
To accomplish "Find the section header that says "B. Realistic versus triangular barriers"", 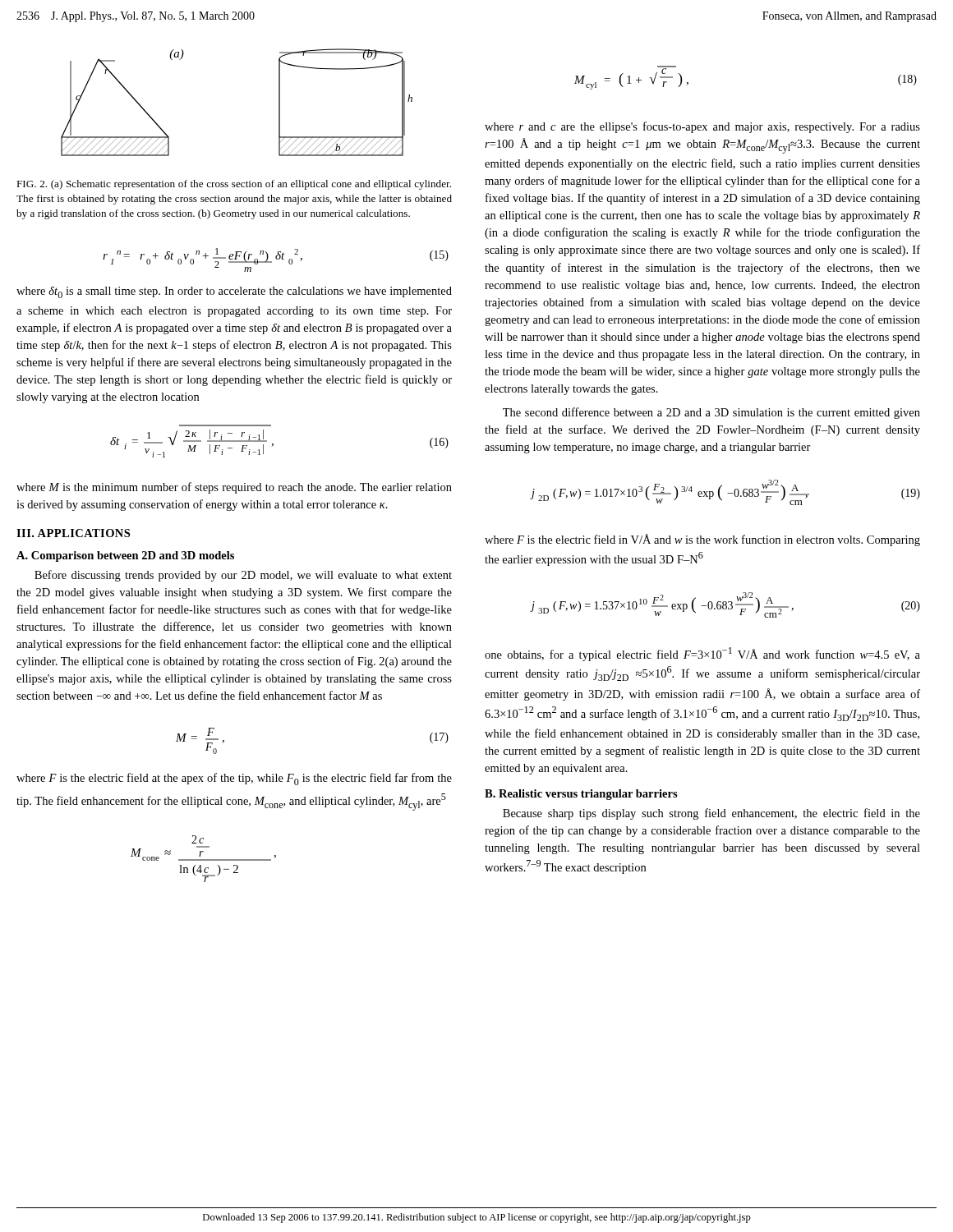I will 581,793.
